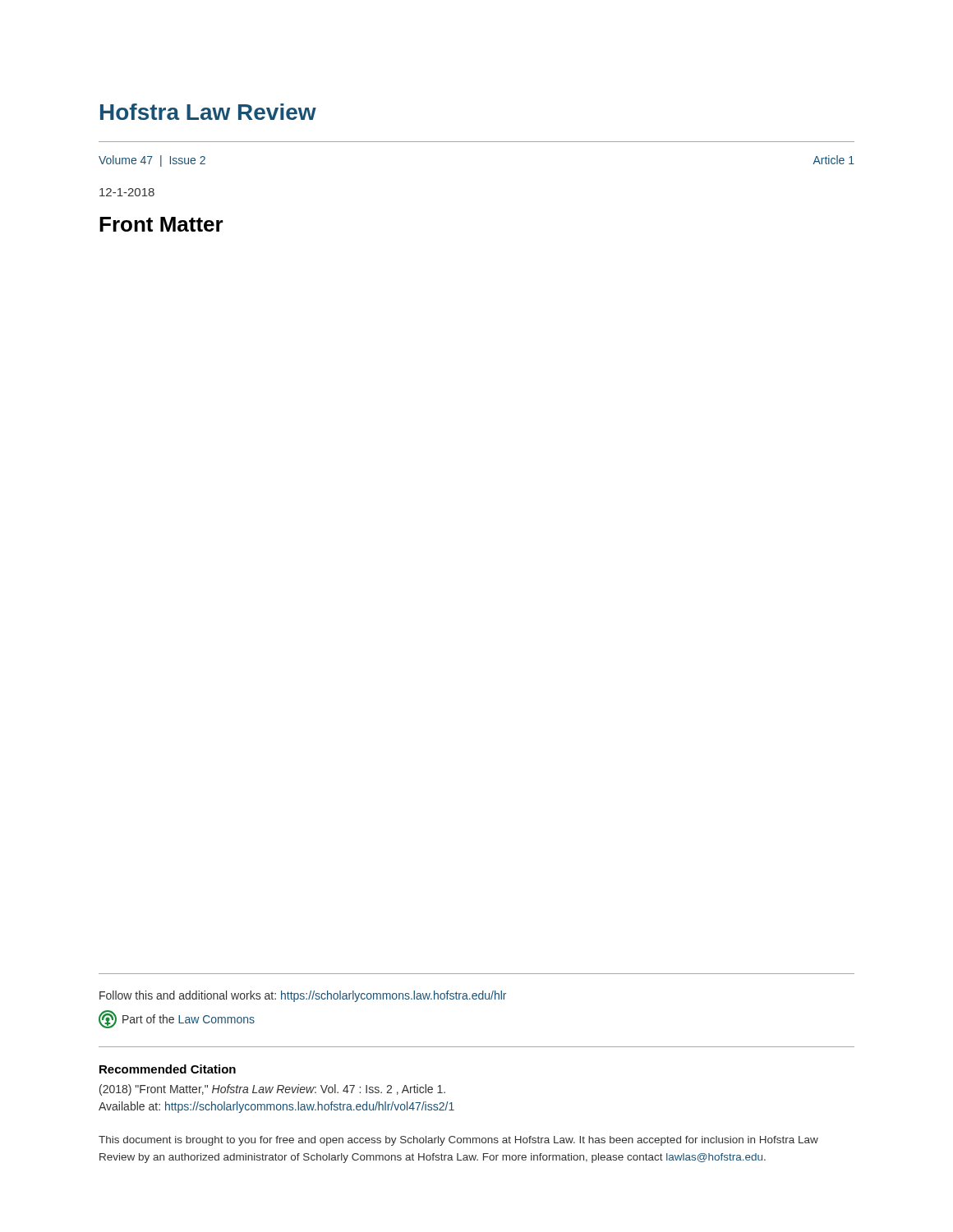Screen dimensions: 1232x953
Task: Click on the text starting "(2018) "Front Matter," Hofstra Law Review: Vol. 47"
Action: click(x=277, y=1098)
